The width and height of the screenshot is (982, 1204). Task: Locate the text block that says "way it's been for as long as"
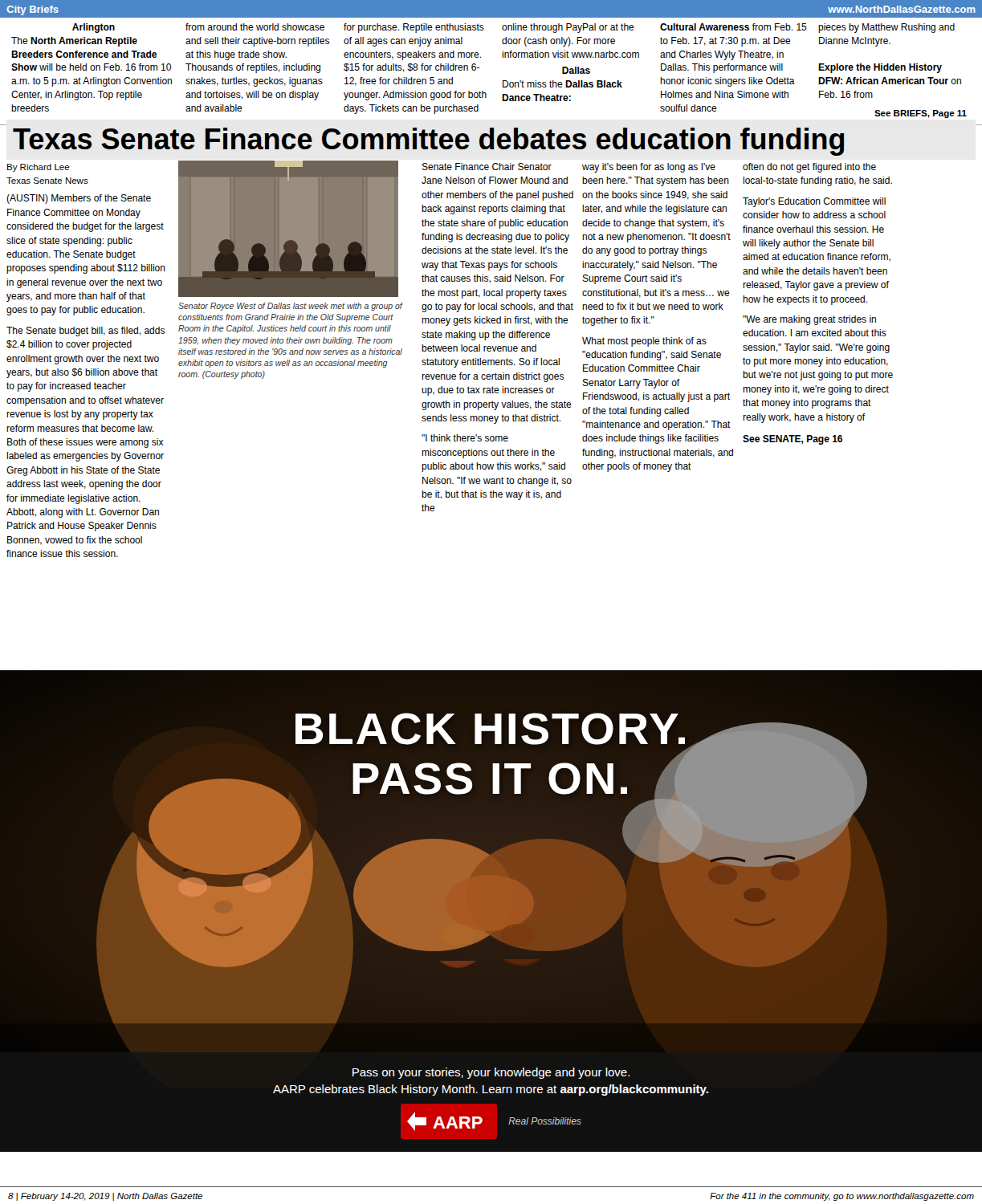(658, 318)
